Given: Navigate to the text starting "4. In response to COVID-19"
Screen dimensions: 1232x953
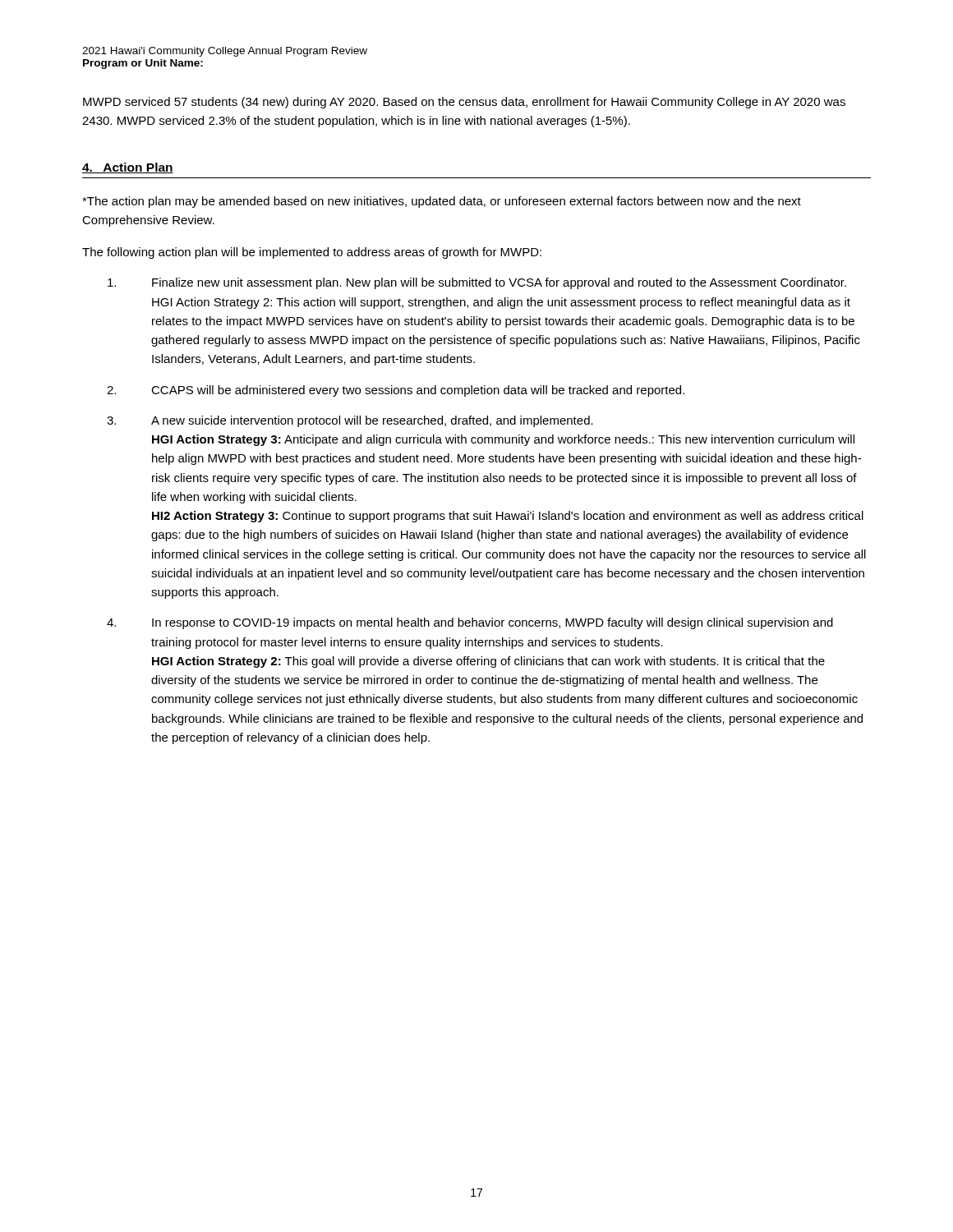Looking at the screenshot, I should pos(476,680).
